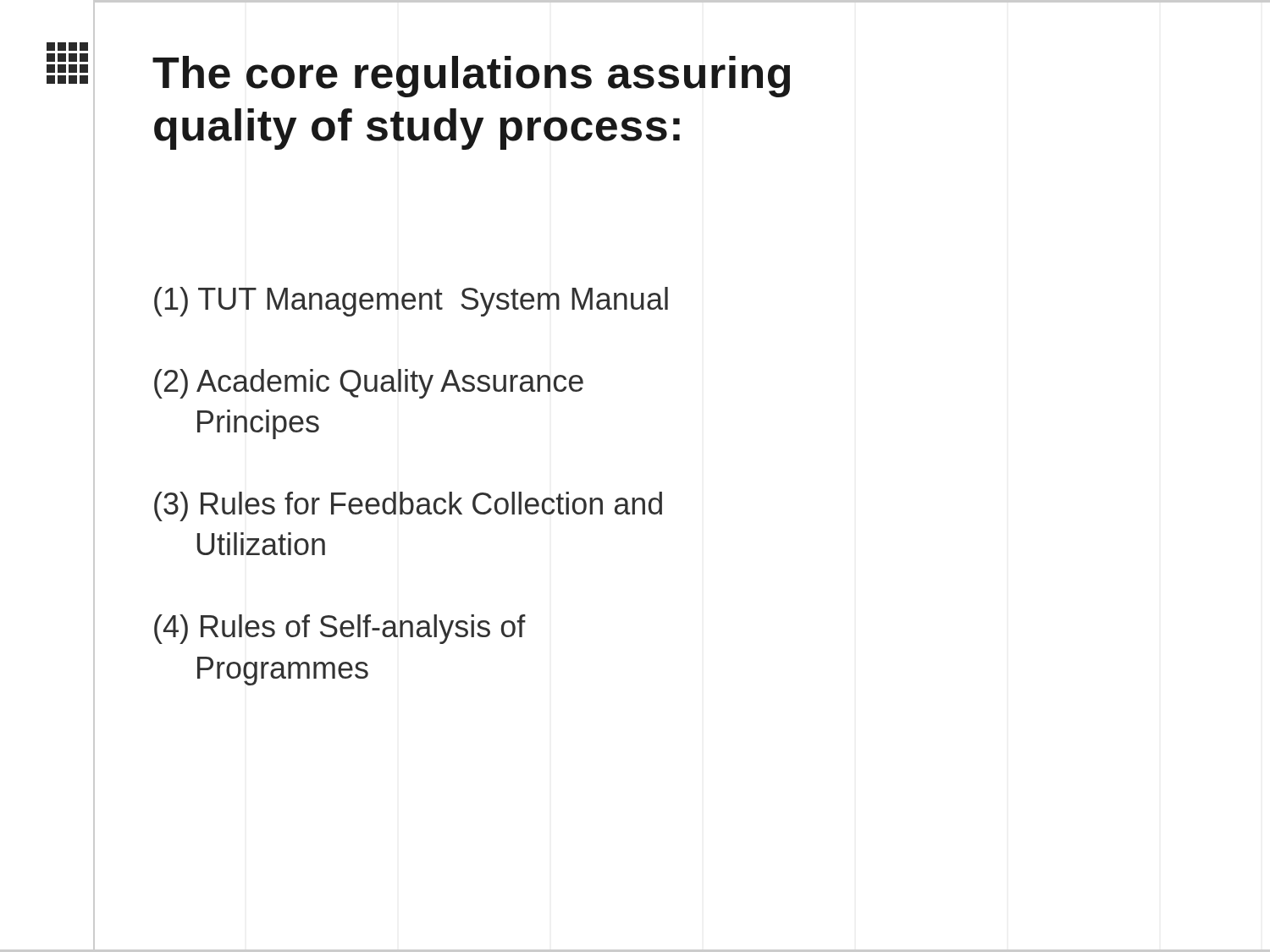Find "(3) Rules for Feedback Collection and Utilization" on this page

click(408, 524)
